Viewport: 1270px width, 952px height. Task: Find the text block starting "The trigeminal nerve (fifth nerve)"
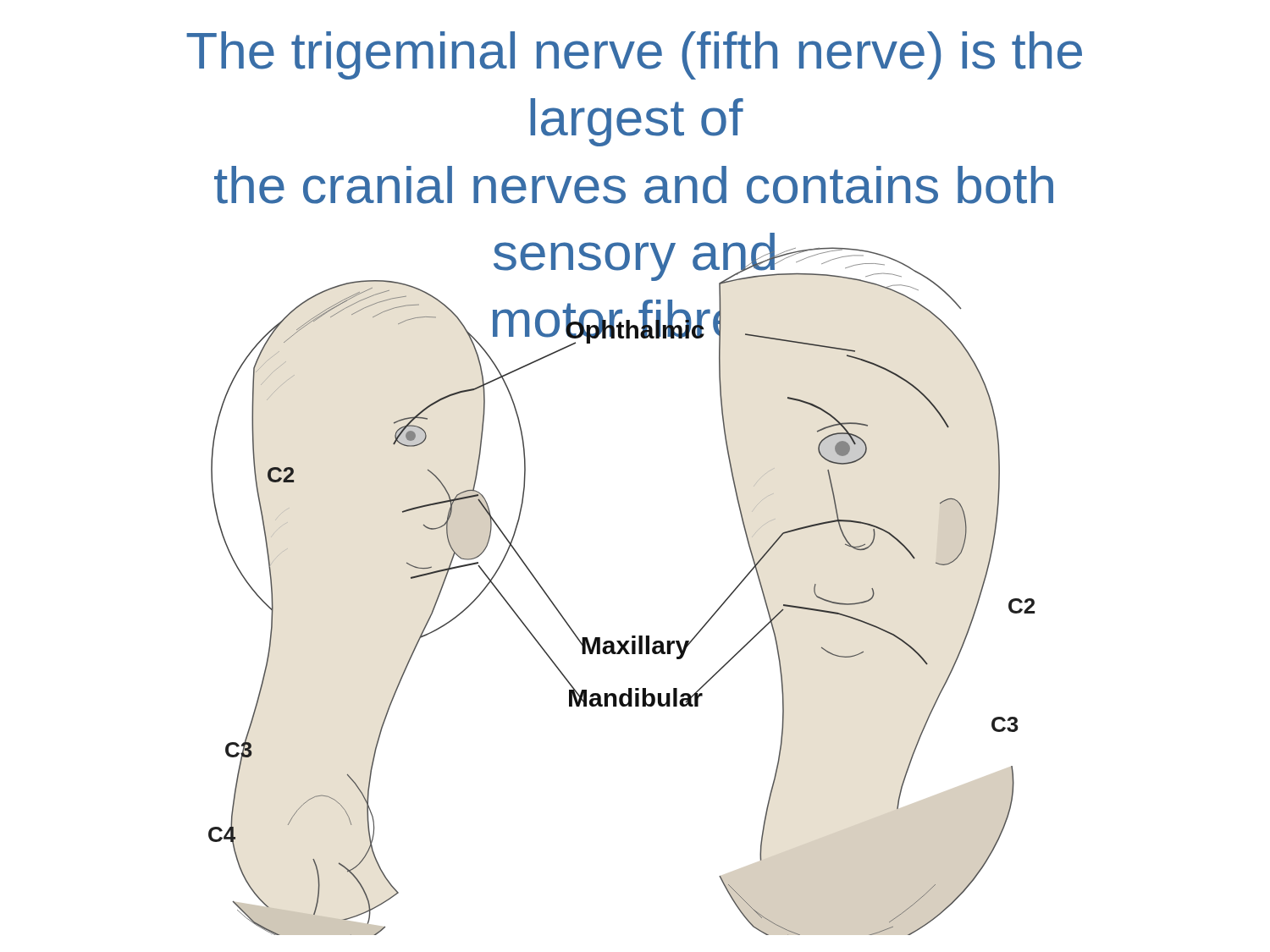click(x=635, y=185)
